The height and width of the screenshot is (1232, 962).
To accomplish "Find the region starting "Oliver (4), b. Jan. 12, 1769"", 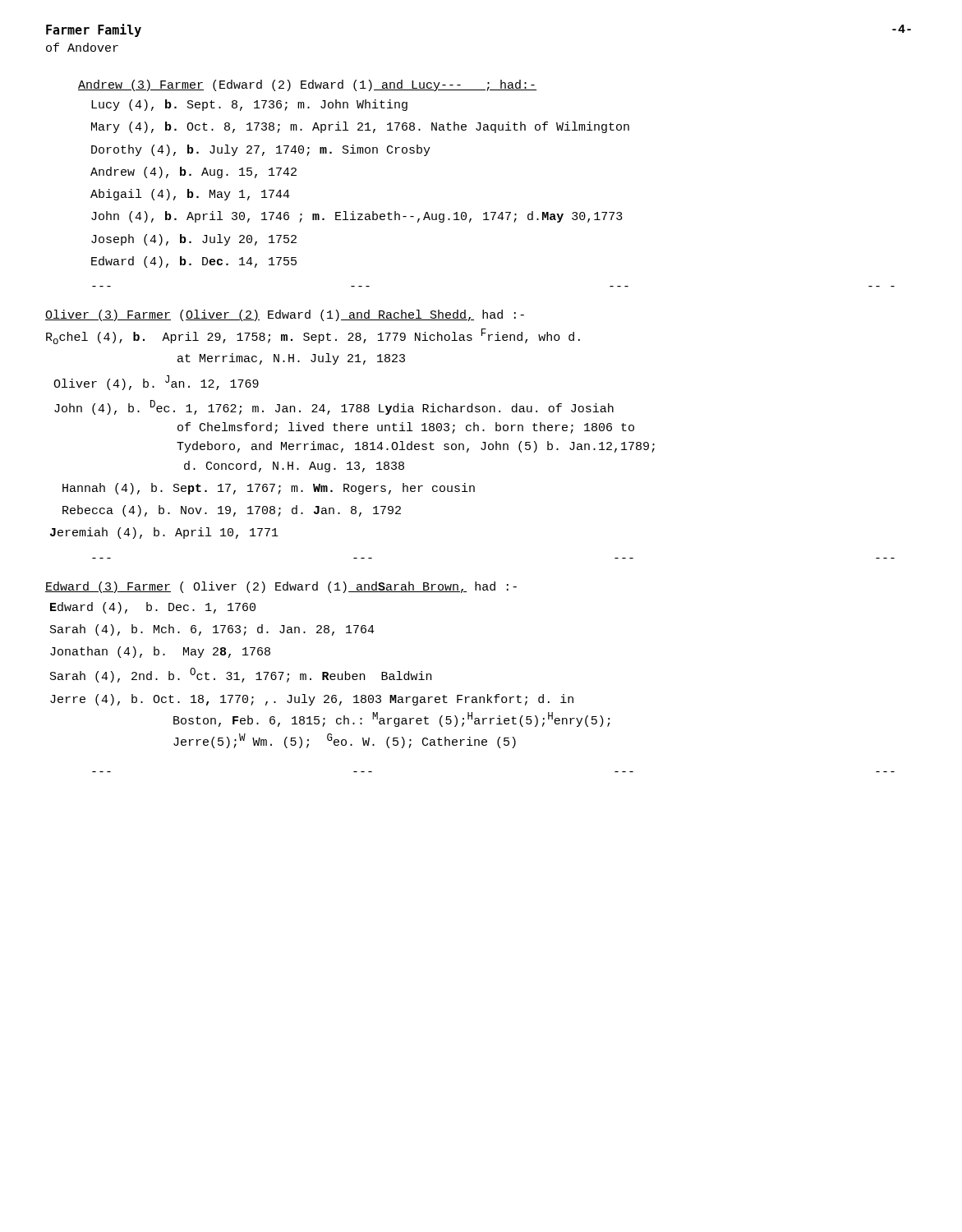I will tap(156, 383).
